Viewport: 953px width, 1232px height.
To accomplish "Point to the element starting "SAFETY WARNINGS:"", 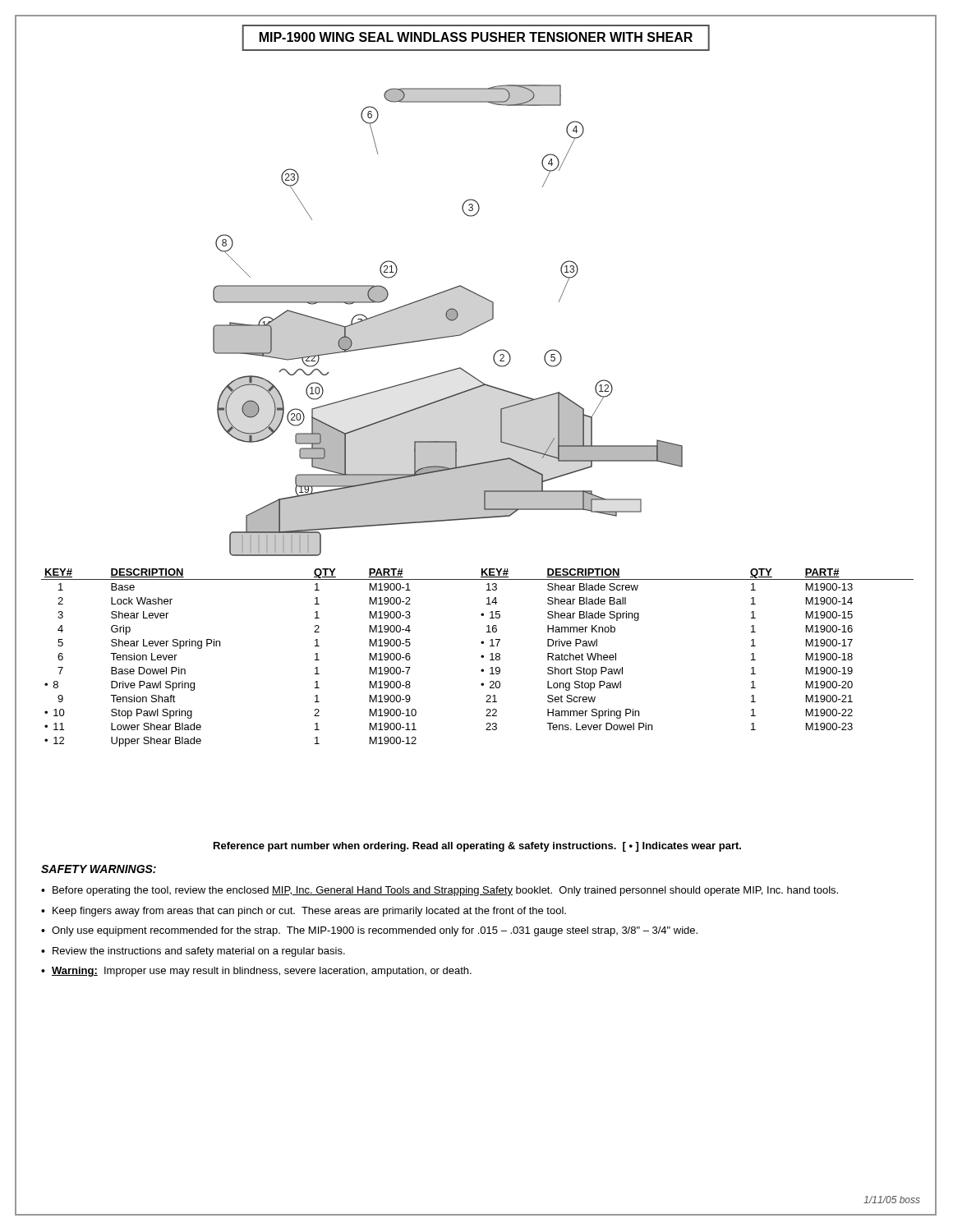I will pyautogui.click(x=99, y=869).
